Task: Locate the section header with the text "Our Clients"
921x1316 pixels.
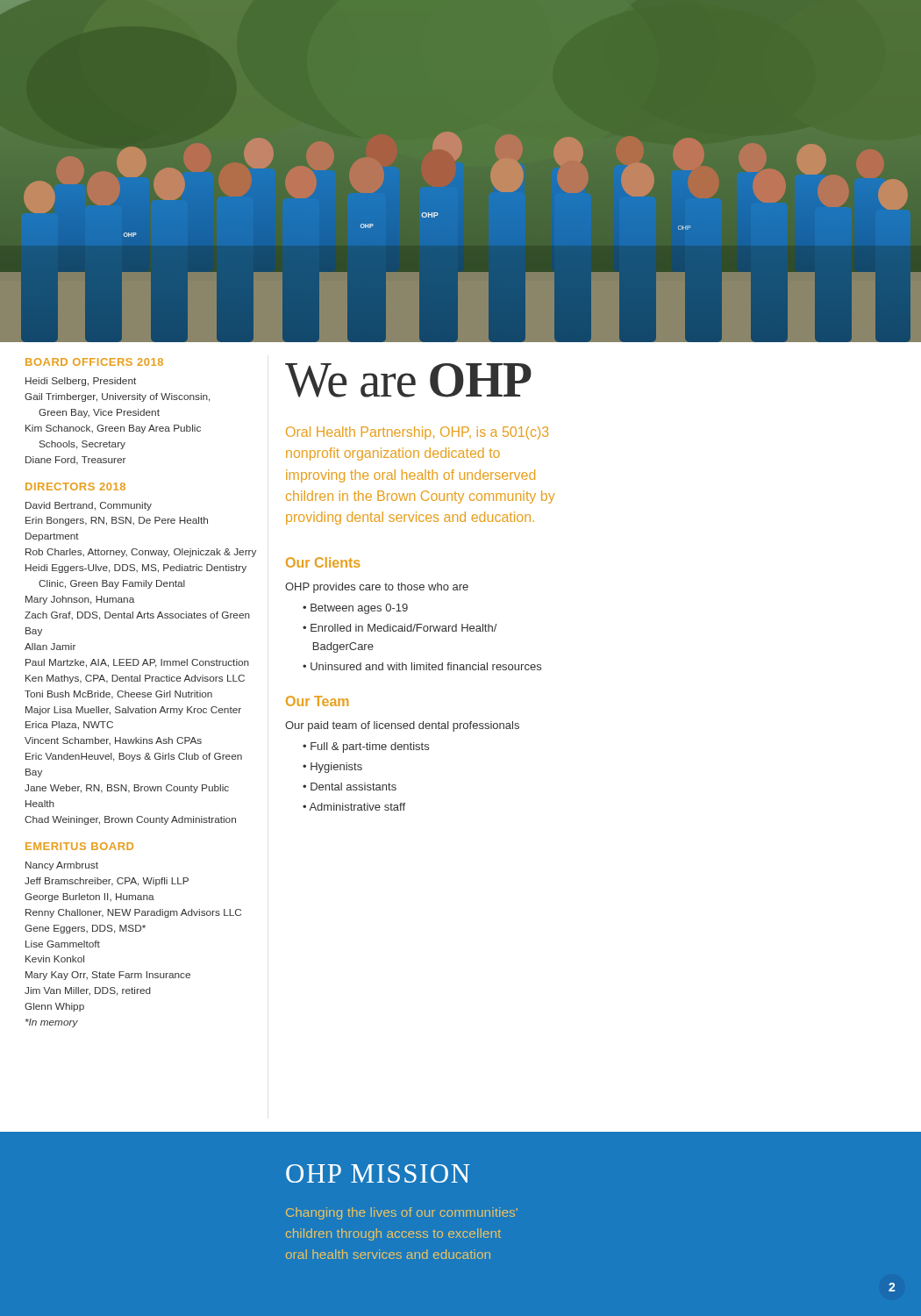Action: 323,562
